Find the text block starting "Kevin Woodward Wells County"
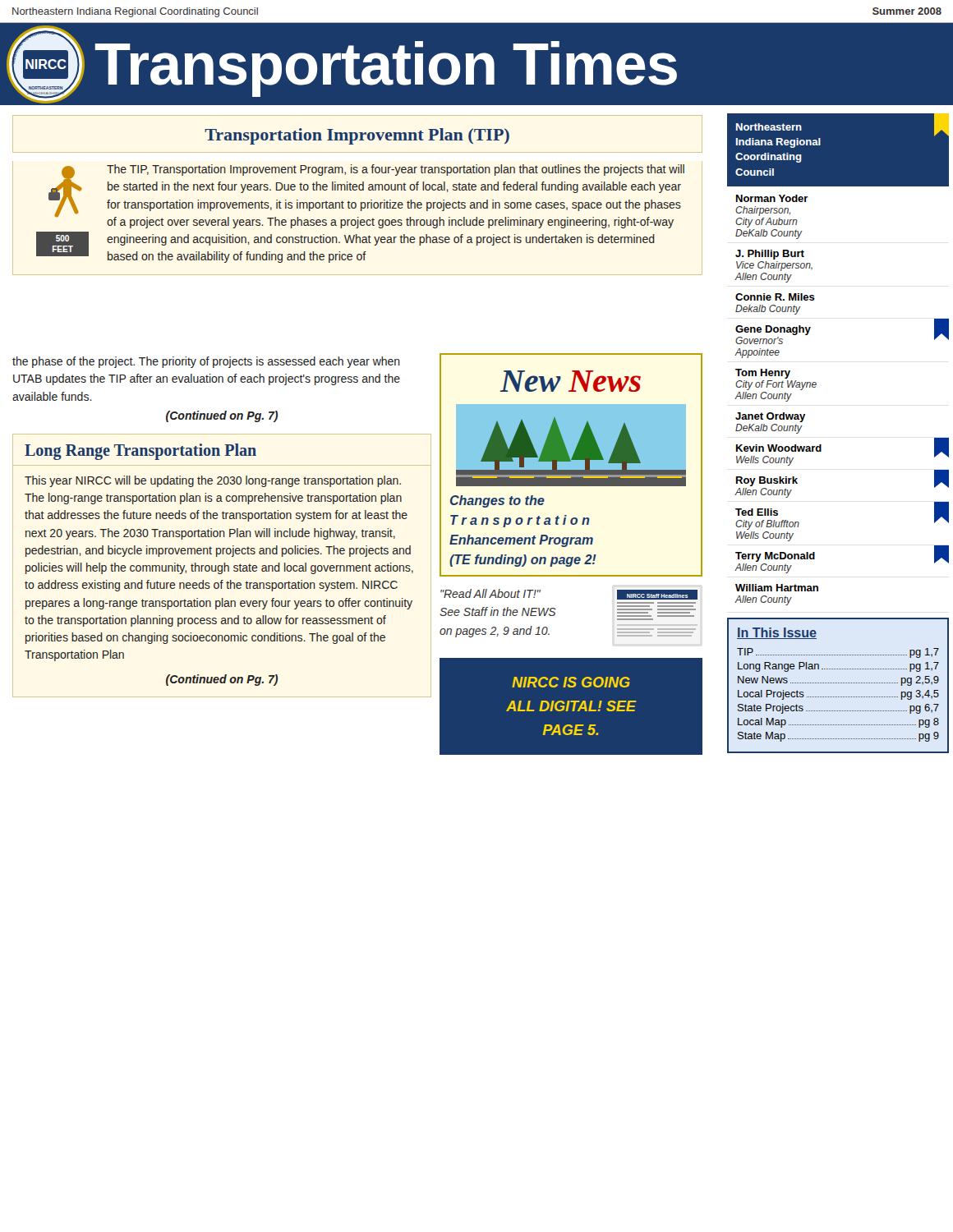The image size is (953, 1232). pos(779,451)
